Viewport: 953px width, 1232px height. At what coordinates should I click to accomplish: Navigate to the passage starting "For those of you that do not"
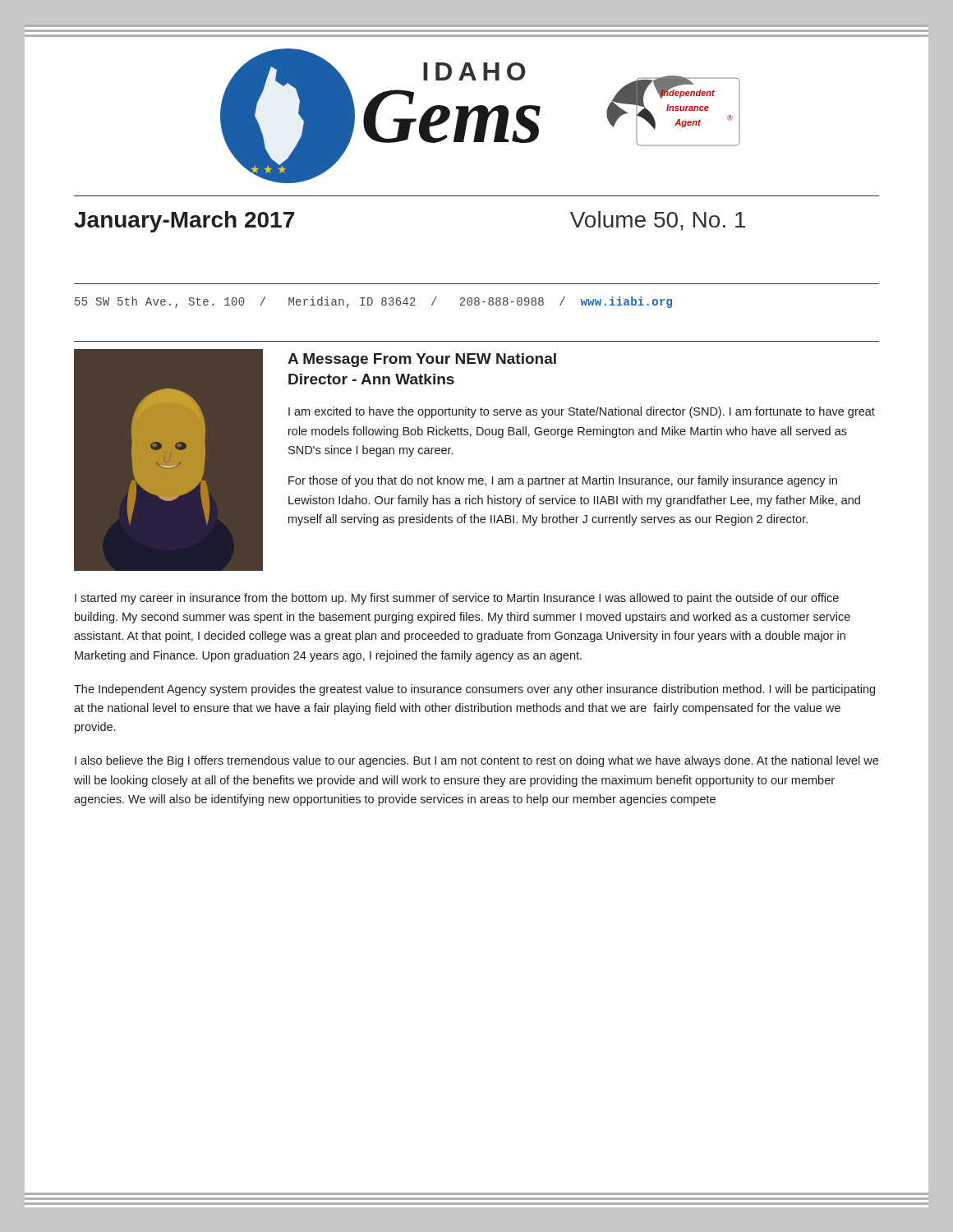tap(574, 500)
